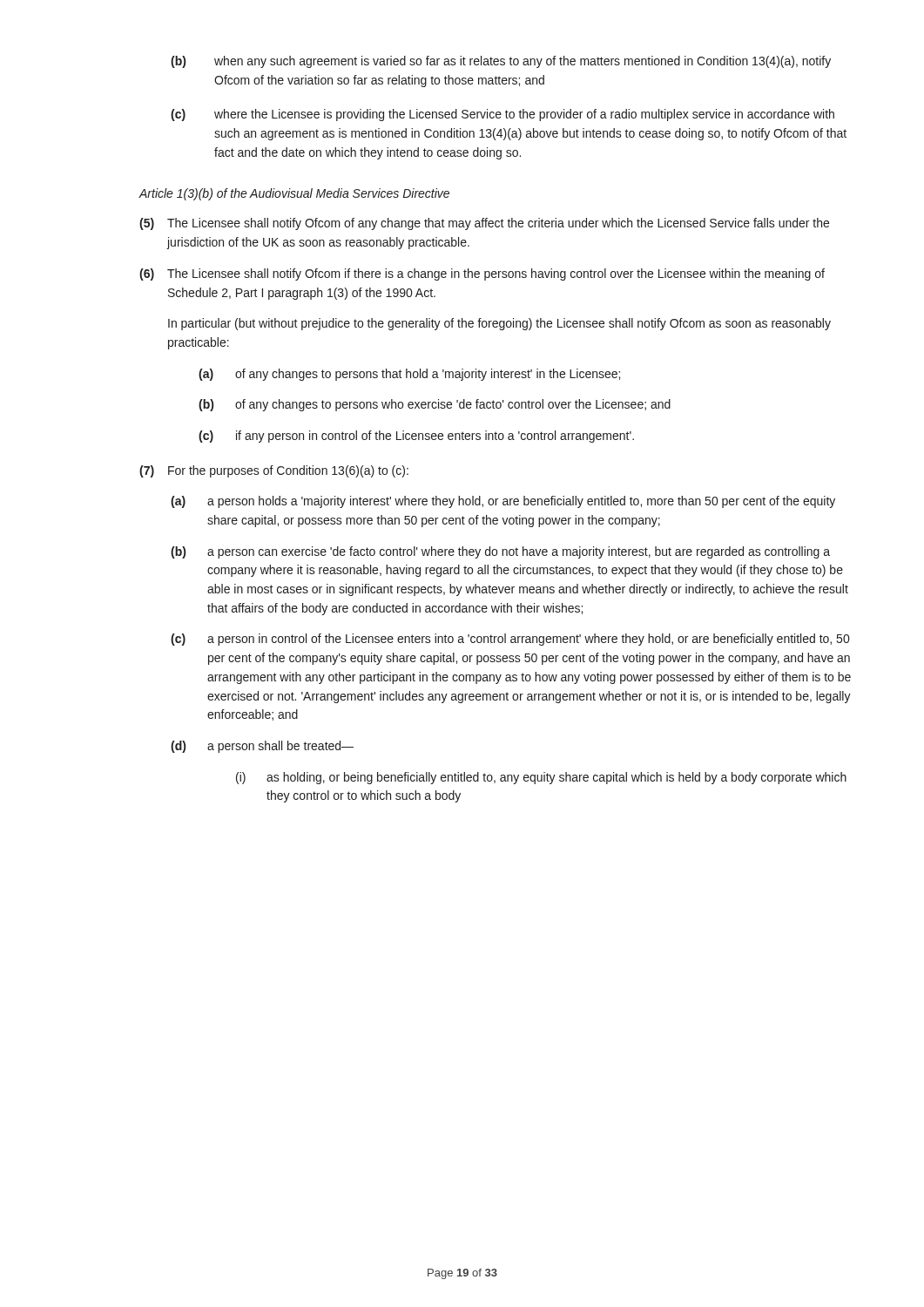Point to the block starting "In particular (but without prejudice"

499,333
